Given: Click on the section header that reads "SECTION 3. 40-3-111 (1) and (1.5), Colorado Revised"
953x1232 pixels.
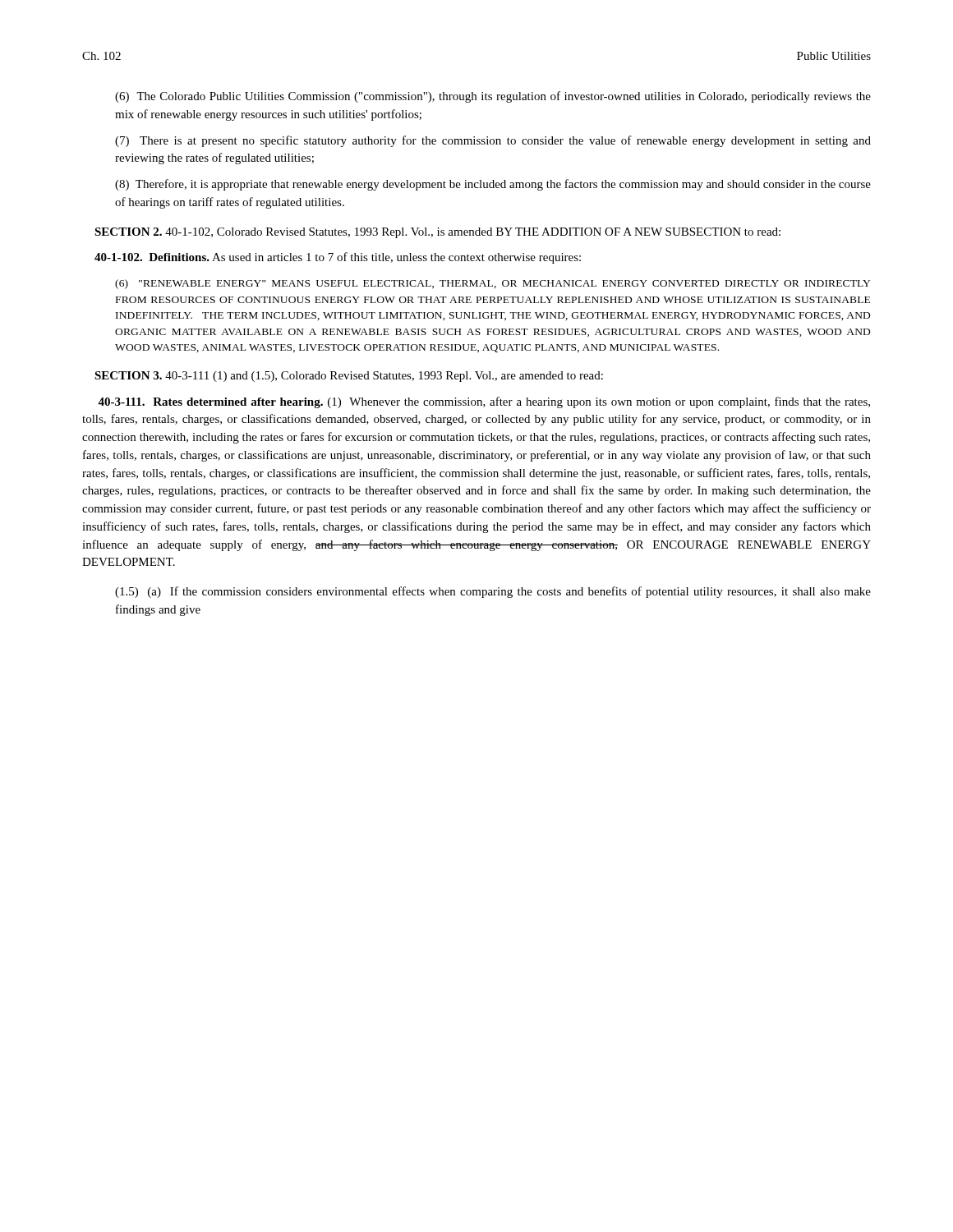Looking at the screenshot, I should [x=343, y=375].
